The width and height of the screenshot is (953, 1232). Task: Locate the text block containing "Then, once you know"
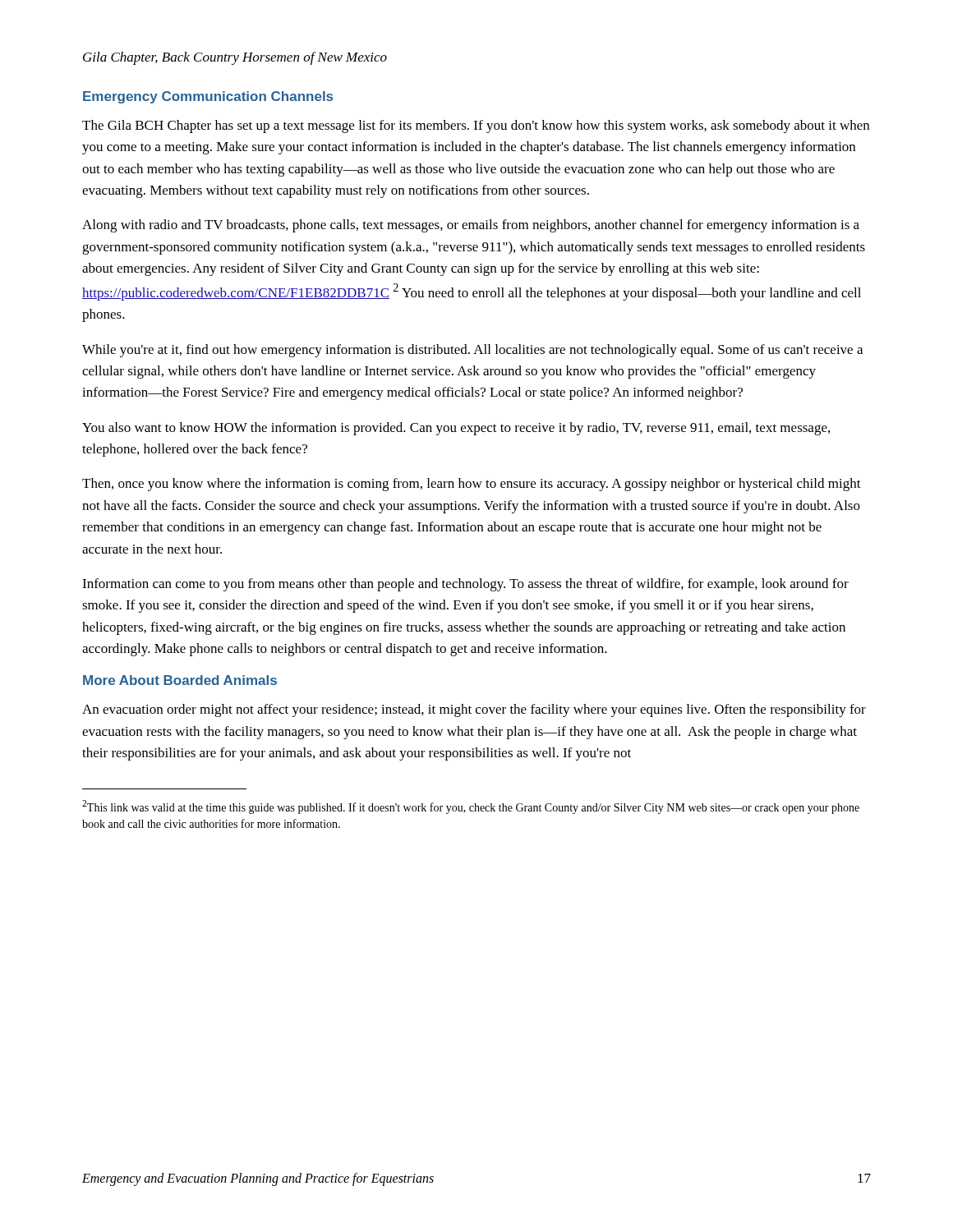pos(471,516)
